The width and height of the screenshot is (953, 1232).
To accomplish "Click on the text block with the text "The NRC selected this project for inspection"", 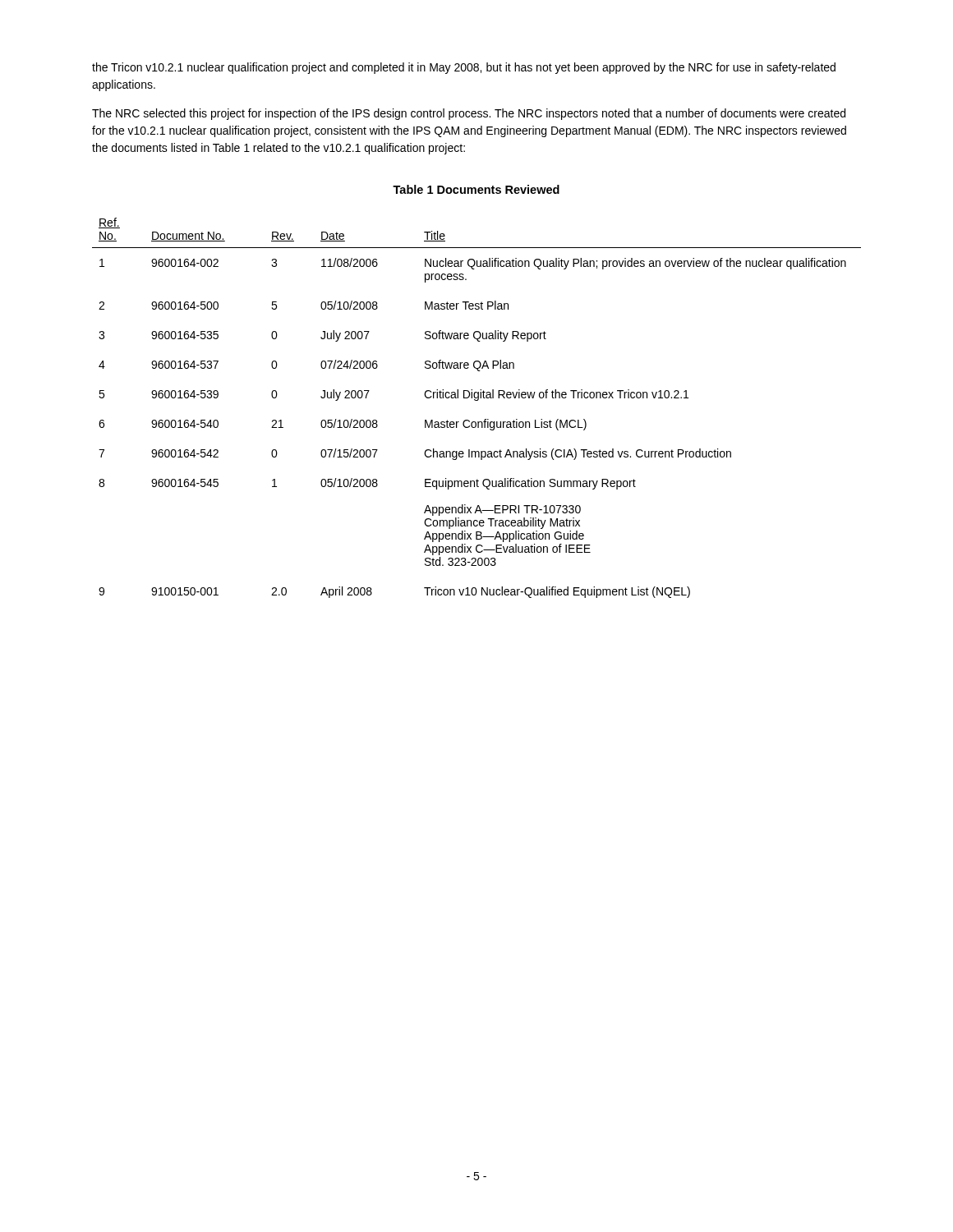I will tap(469, 131).
